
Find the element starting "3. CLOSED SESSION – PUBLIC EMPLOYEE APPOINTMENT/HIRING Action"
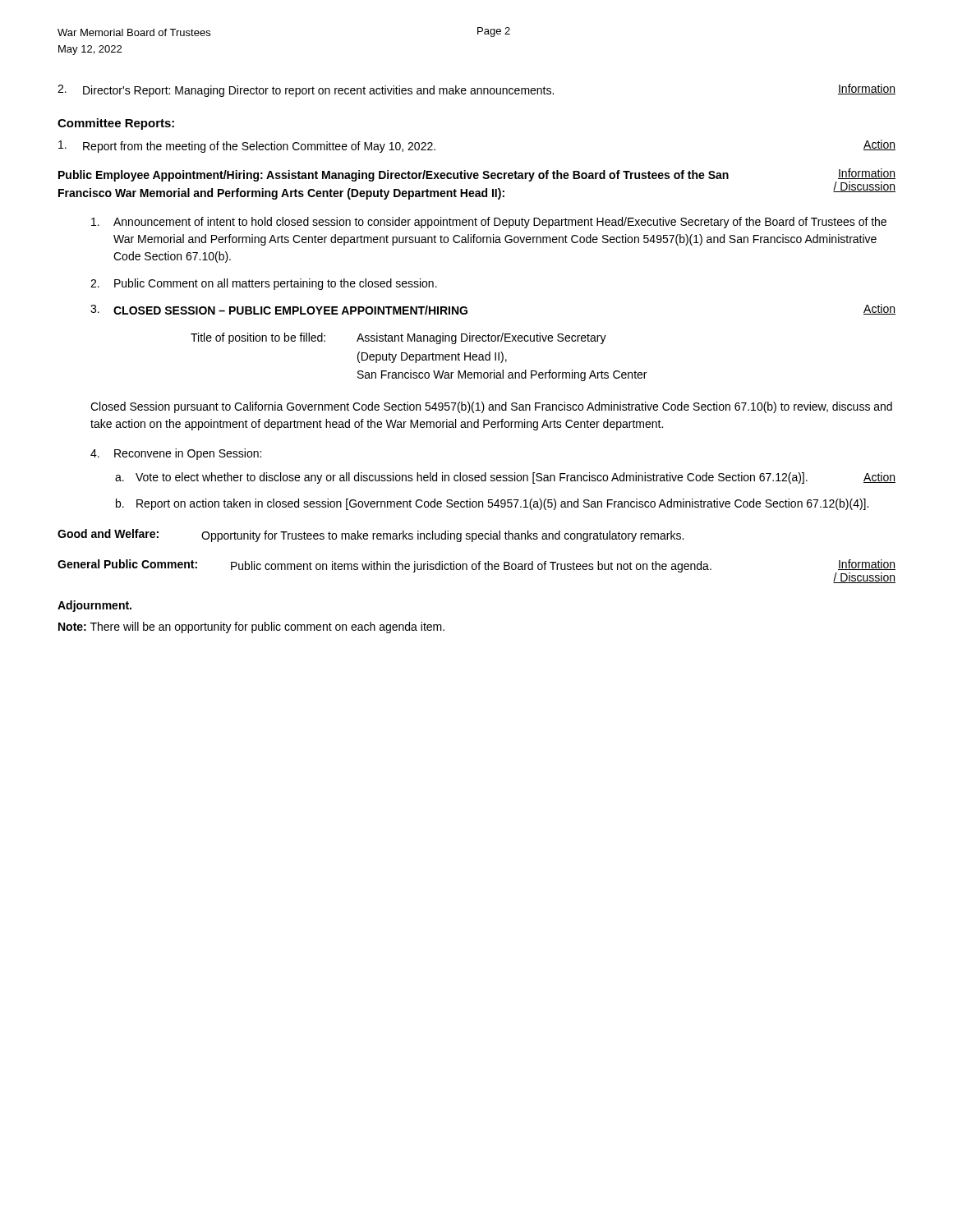click(x=286, y=310)
